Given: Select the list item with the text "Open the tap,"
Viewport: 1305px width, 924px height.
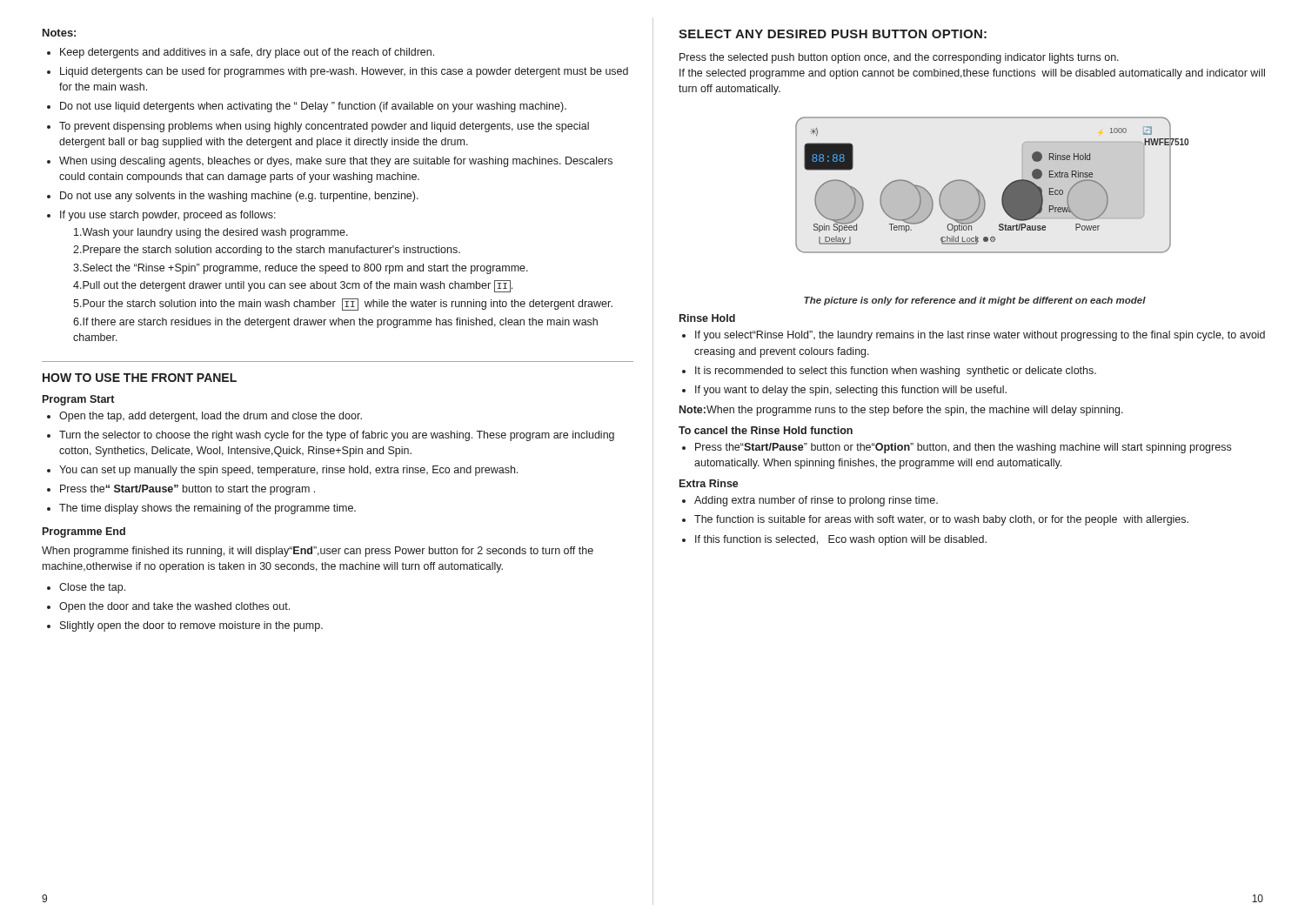Looking at the screenshot, I should (211, 416).
